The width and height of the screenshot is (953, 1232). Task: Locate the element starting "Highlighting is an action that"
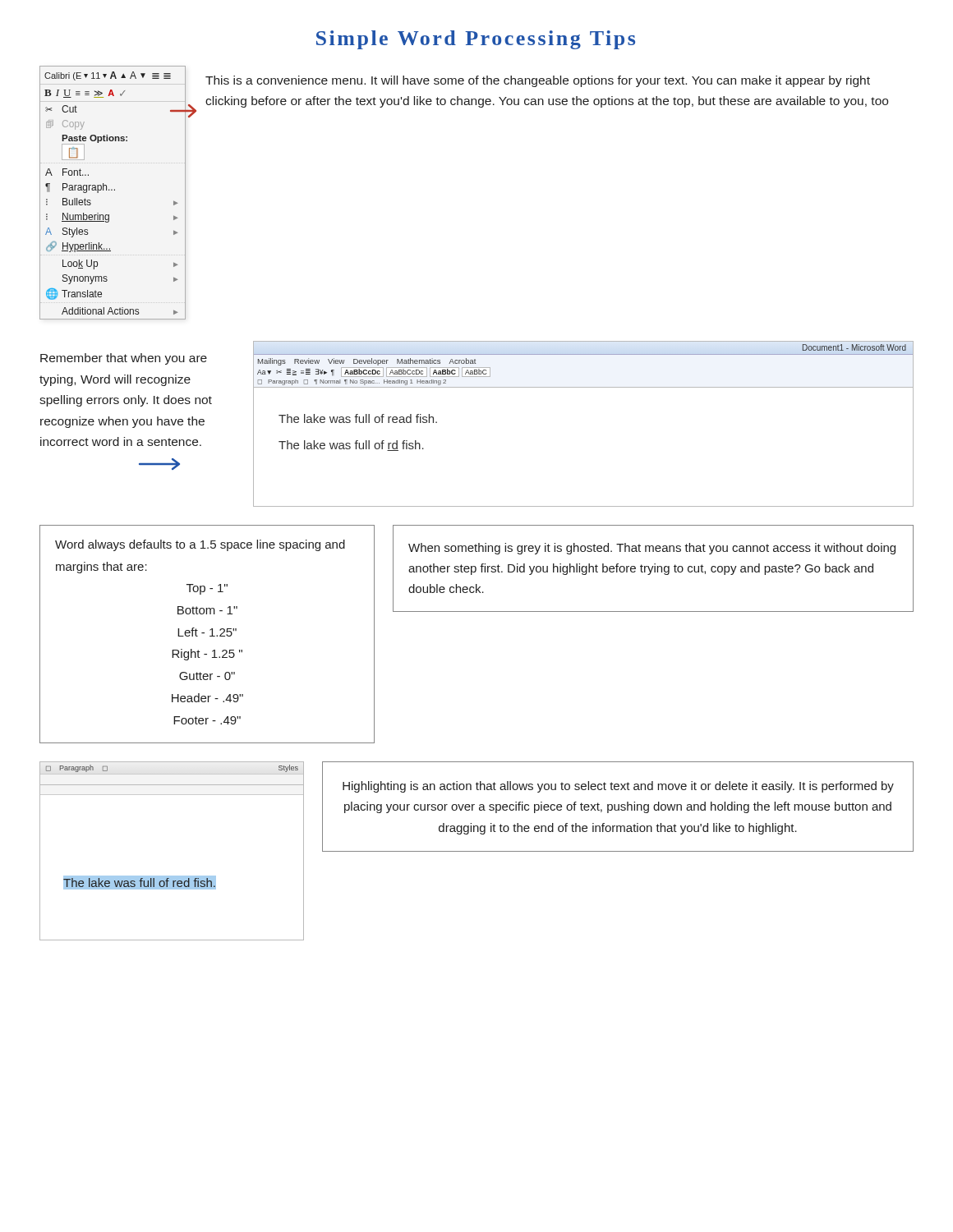618,806
